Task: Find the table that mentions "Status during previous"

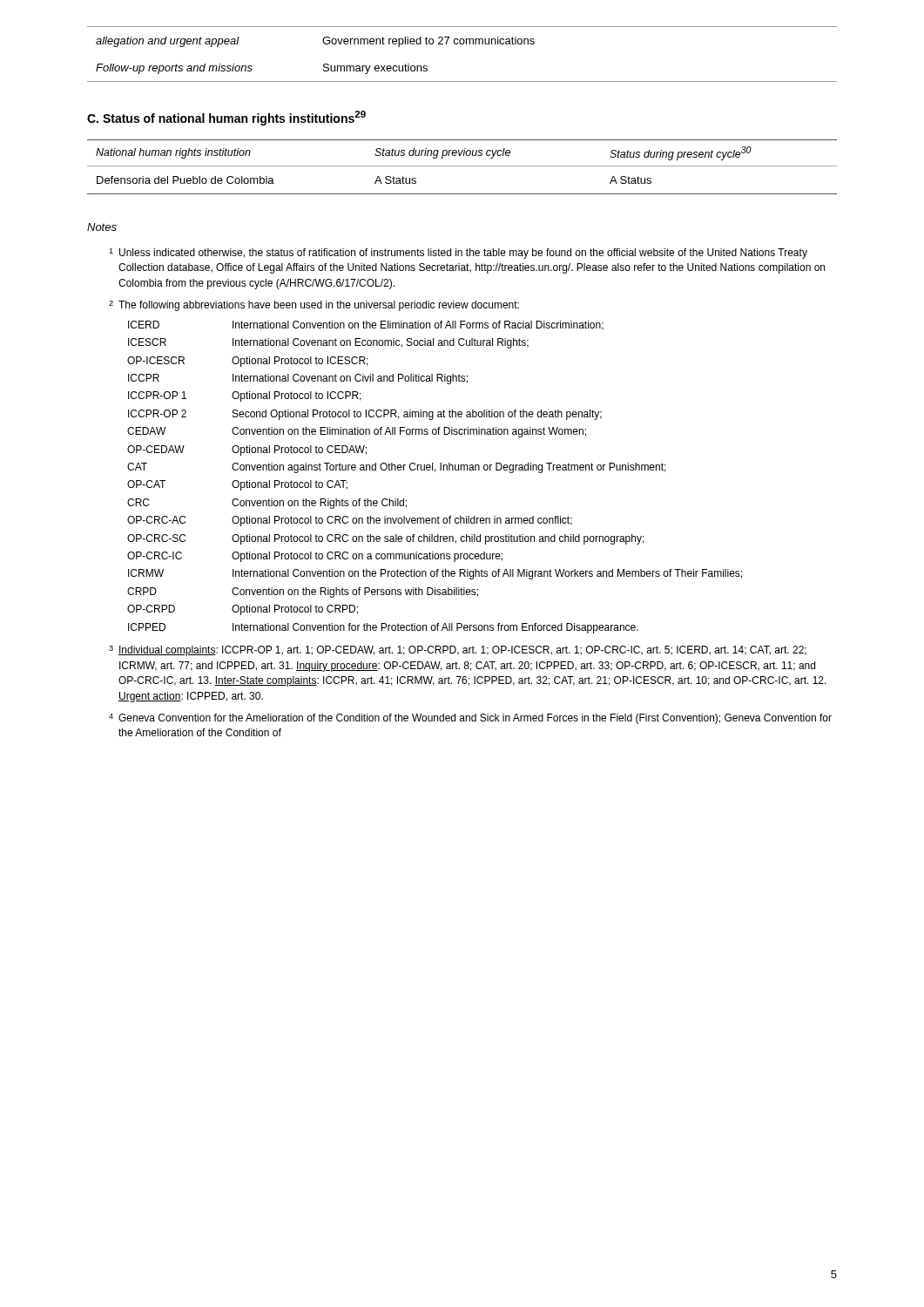Action: tap(462, 167)
